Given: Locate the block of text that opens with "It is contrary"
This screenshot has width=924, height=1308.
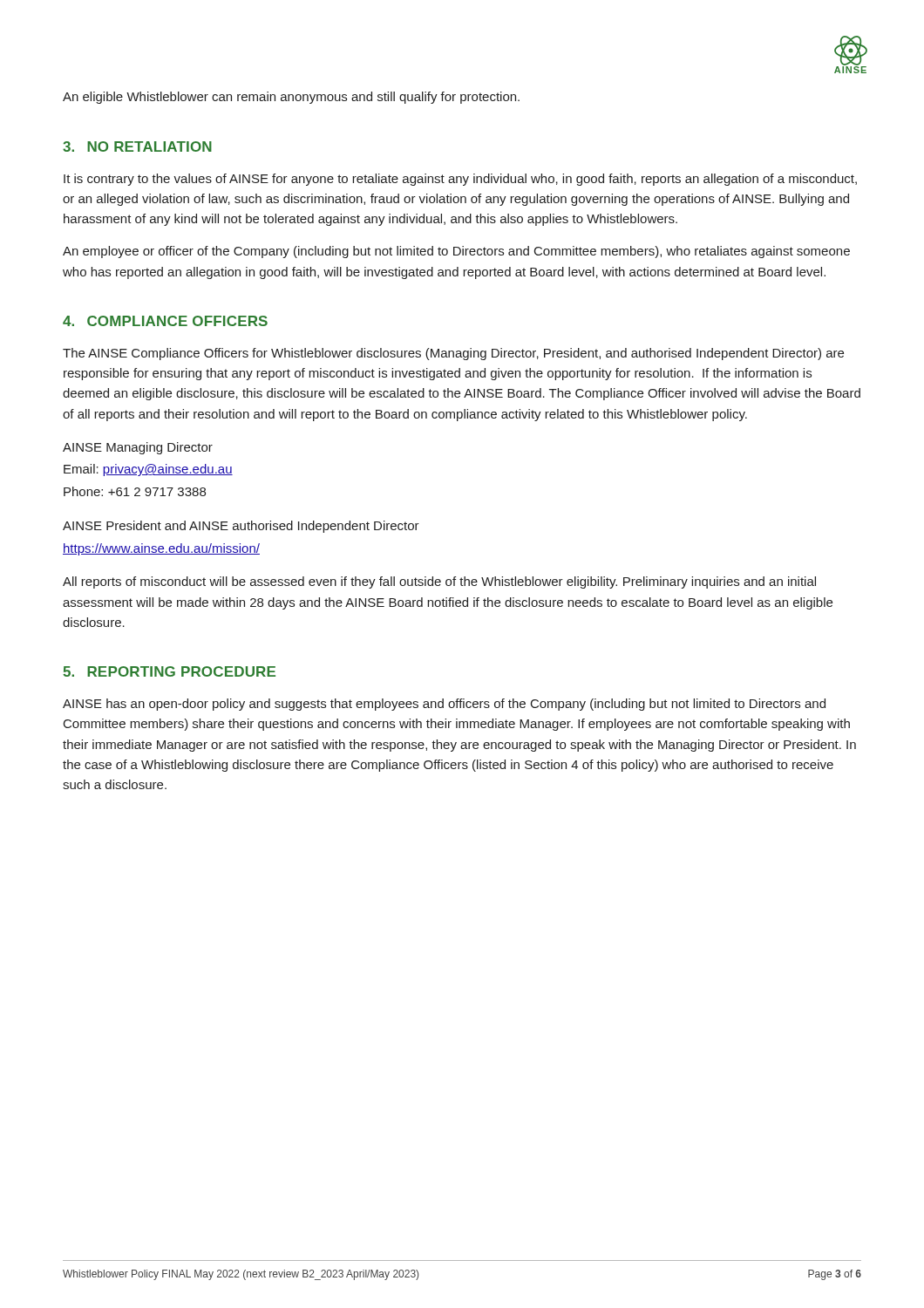Looking at the screenshot, I should click(460, 198).
